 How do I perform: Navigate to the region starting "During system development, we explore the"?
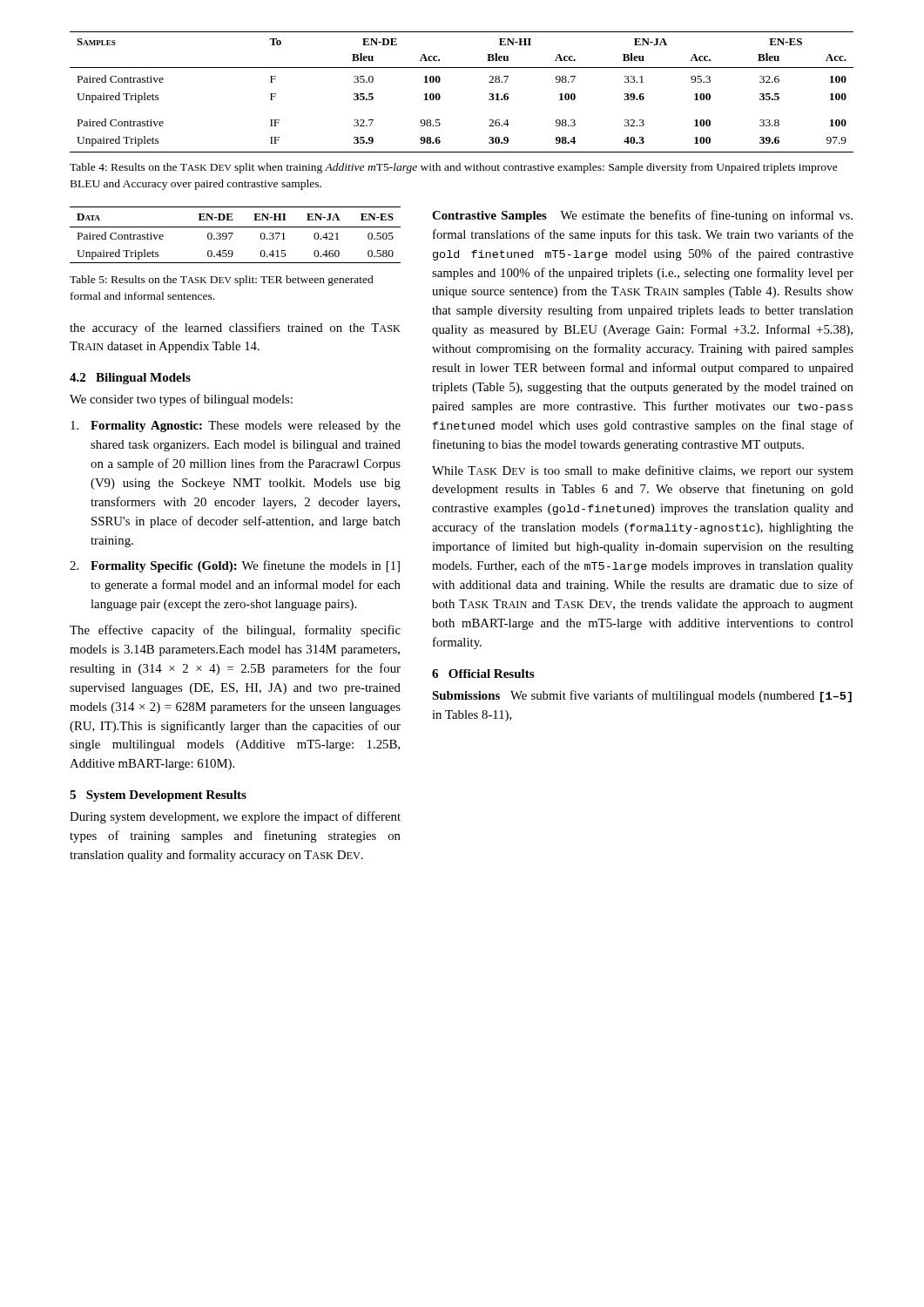click(235, 836)
